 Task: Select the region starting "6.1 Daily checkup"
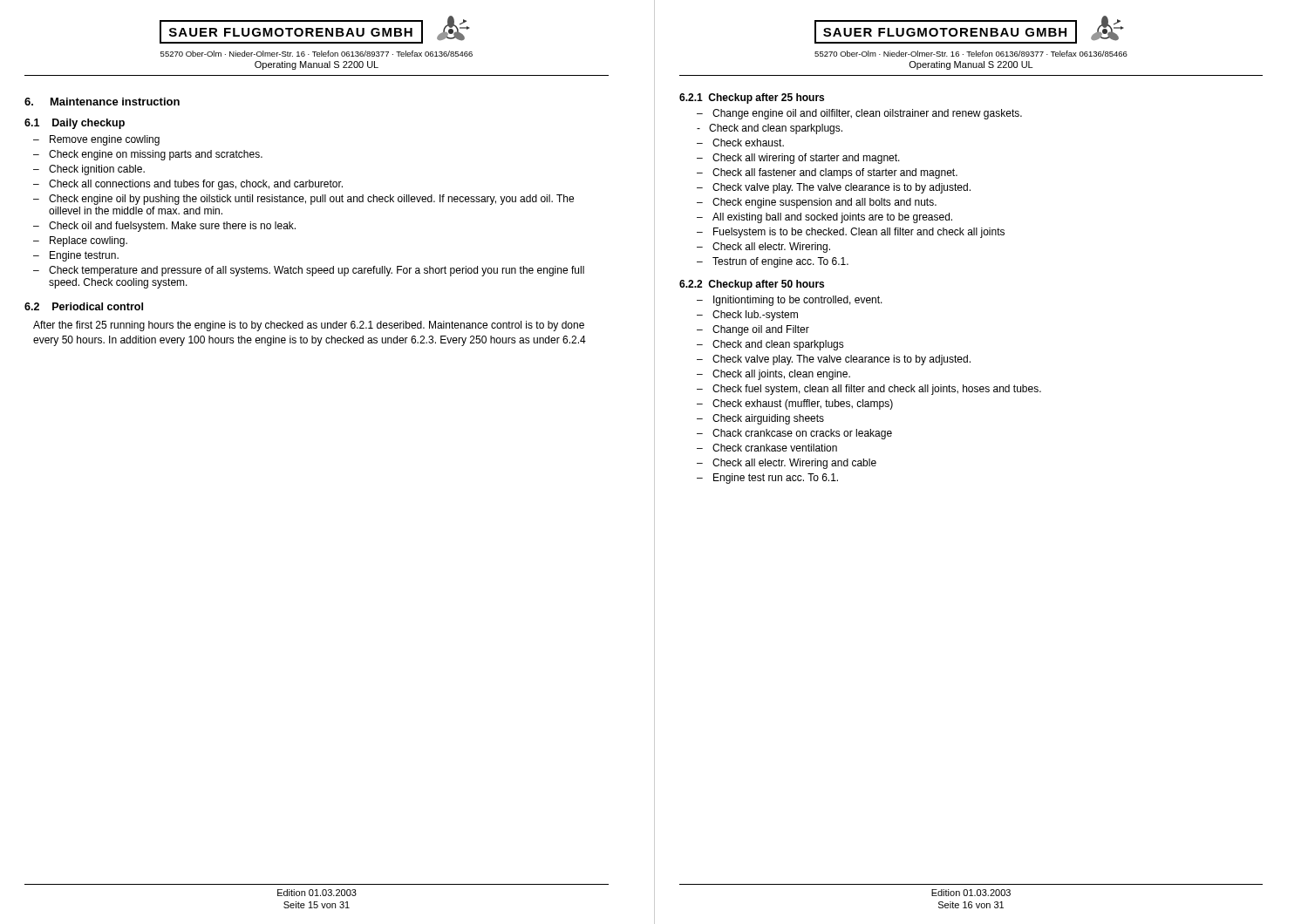(75, 123)
